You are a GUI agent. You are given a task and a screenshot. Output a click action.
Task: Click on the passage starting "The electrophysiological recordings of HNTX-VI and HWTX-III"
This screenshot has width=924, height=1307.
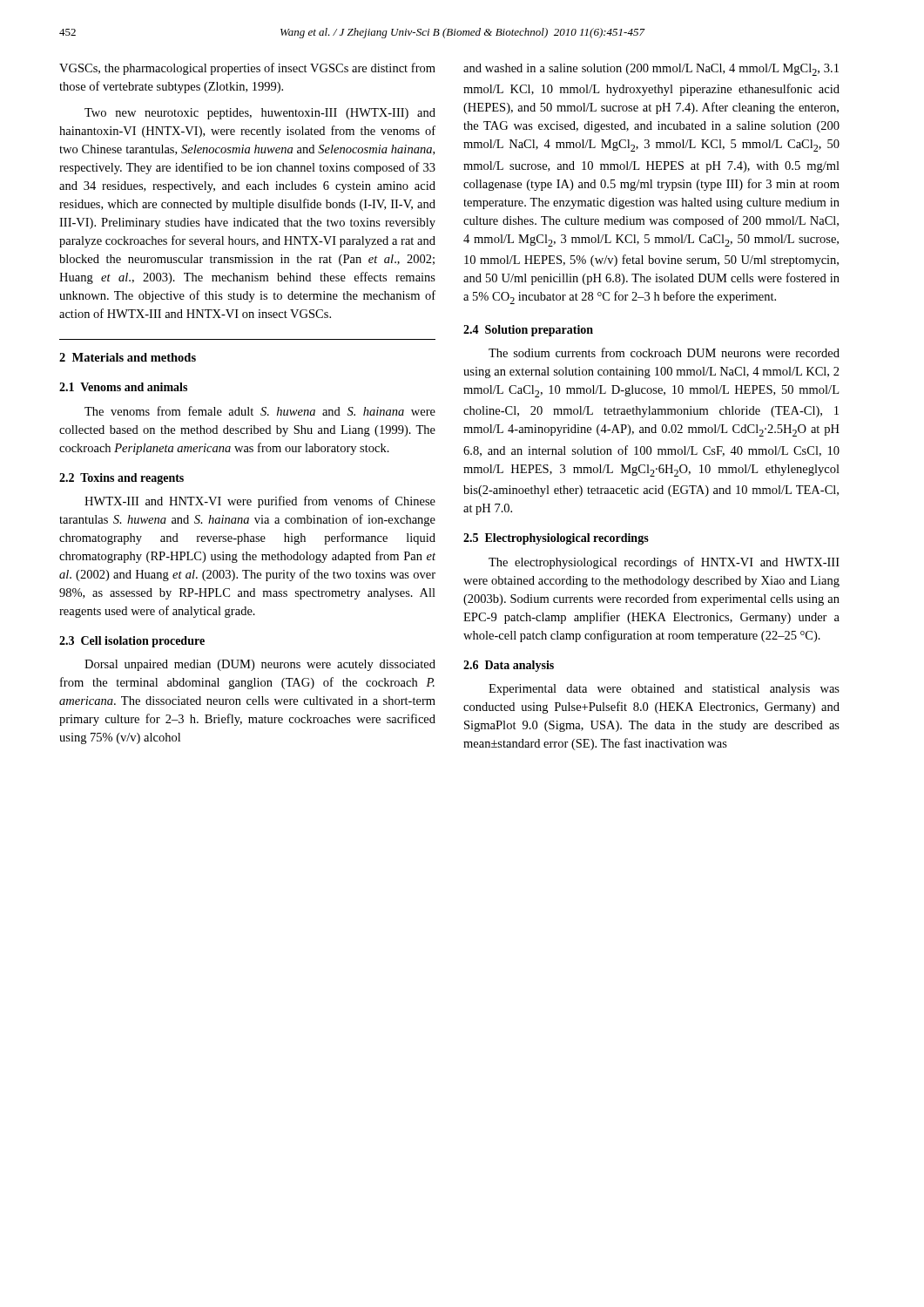click(x=651, y=599)
